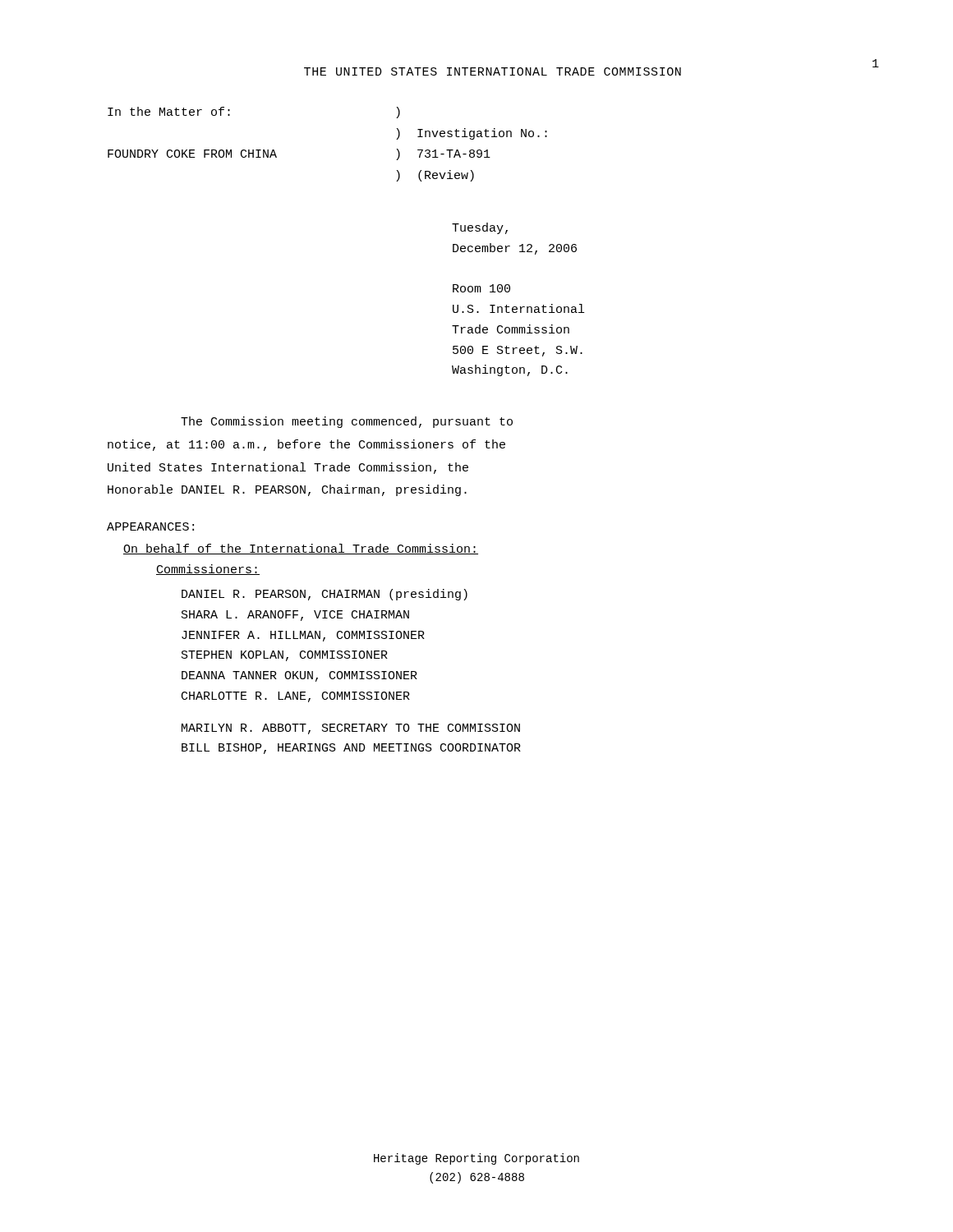Find the region starting "Tuesday, December 12, 2006 Room 100 U.S. International"

(x=518, y=300)
